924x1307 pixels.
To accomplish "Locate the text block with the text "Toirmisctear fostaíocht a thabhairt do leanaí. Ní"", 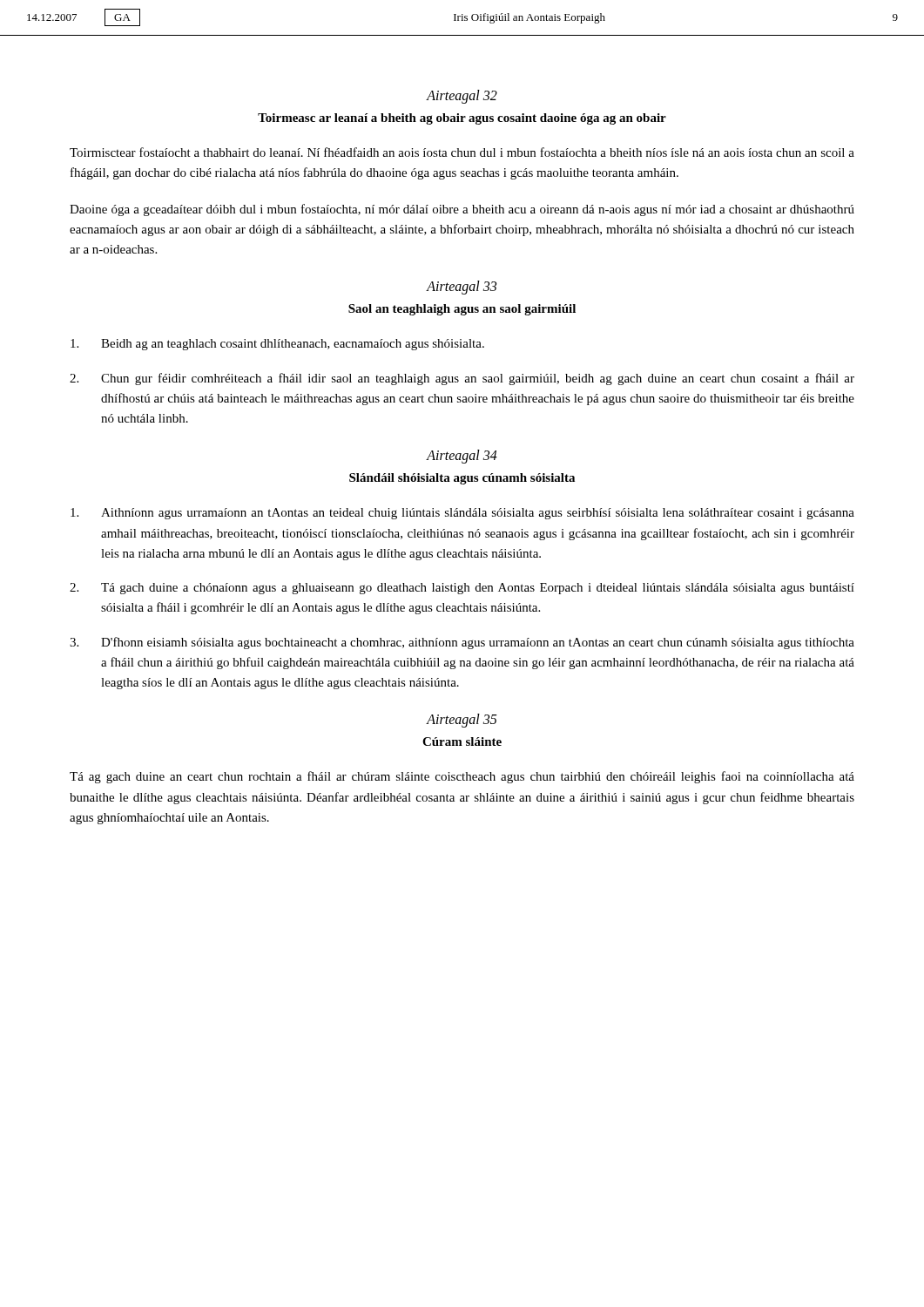I will [x=462, y=163].
